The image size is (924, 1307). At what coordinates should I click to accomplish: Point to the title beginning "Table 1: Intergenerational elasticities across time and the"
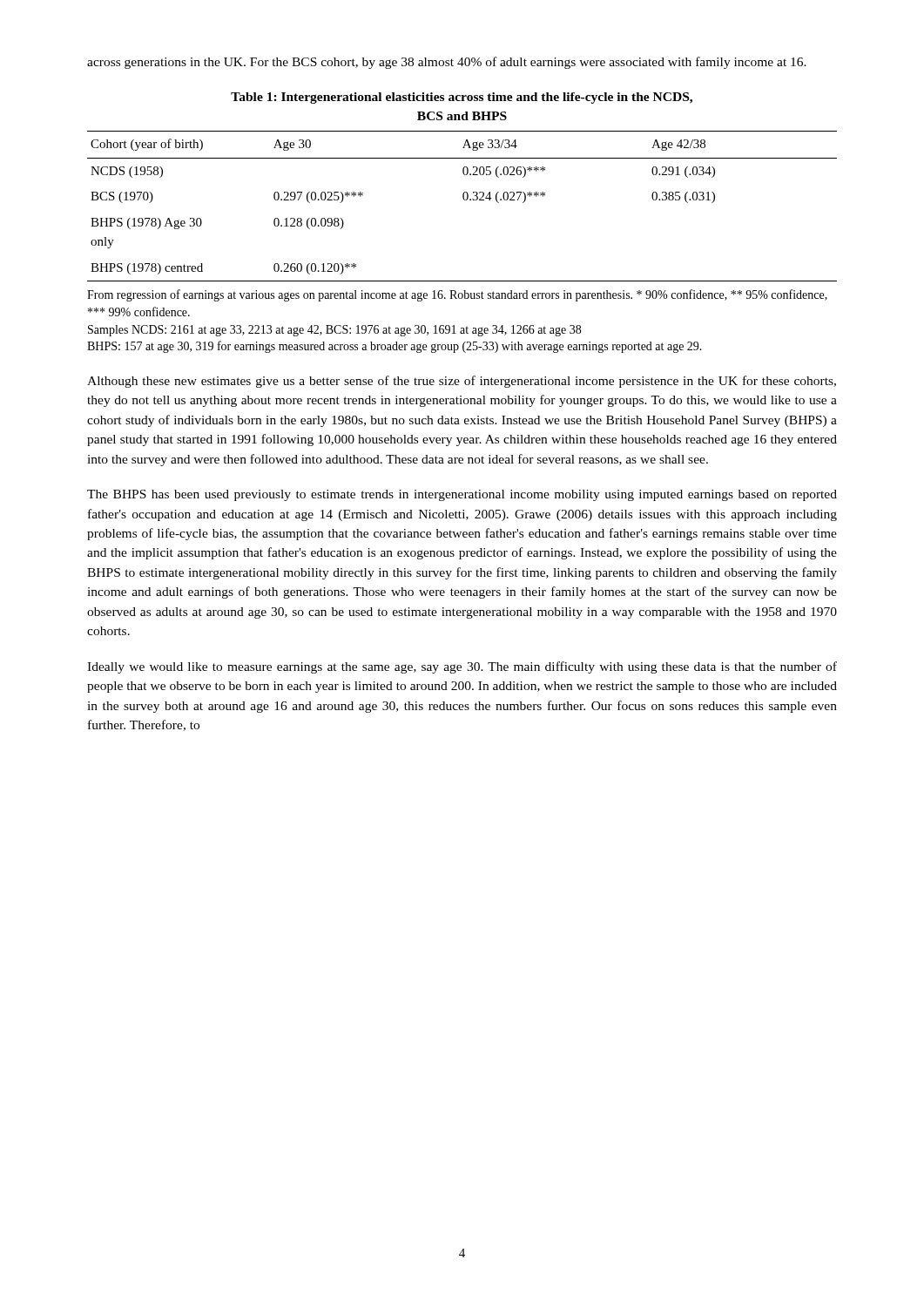point(462,106)
